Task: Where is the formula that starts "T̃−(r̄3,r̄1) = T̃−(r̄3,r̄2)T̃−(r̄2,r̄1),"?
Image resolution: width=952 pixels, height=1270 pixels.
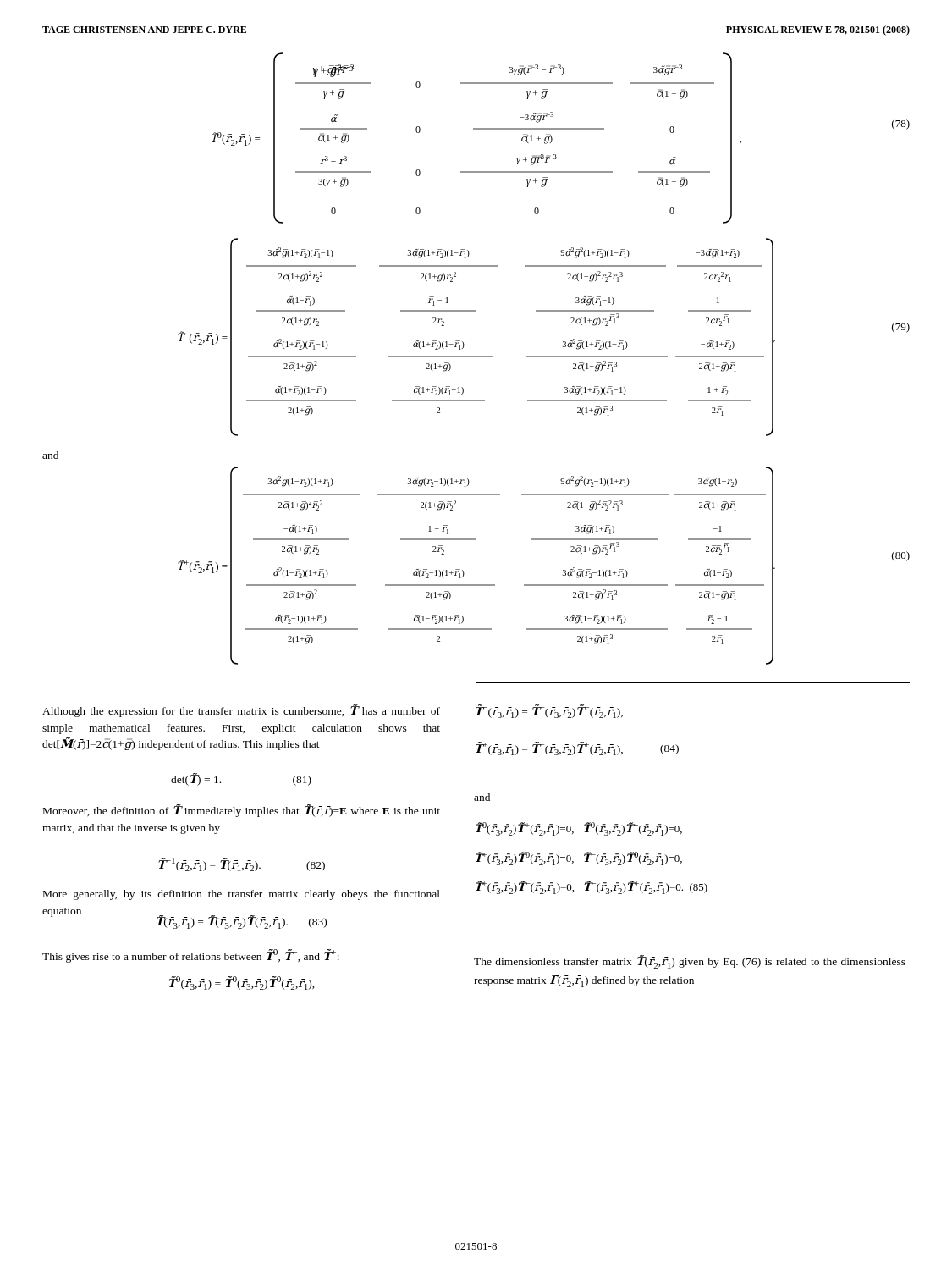Action: (x=549, y=711)
